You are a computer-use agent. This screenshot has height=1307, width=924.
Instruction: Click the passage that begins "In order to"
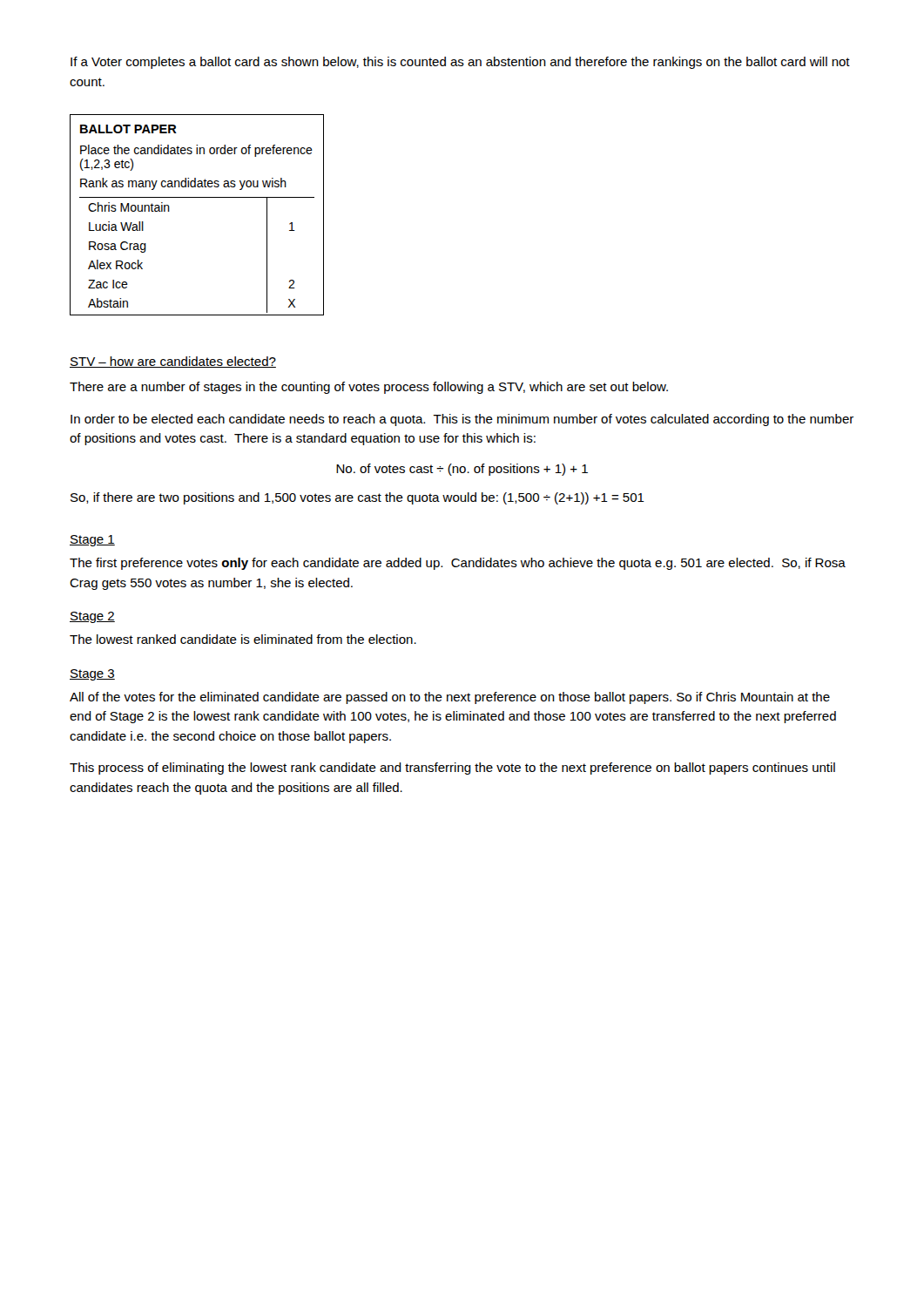click(x=462, y=429)
